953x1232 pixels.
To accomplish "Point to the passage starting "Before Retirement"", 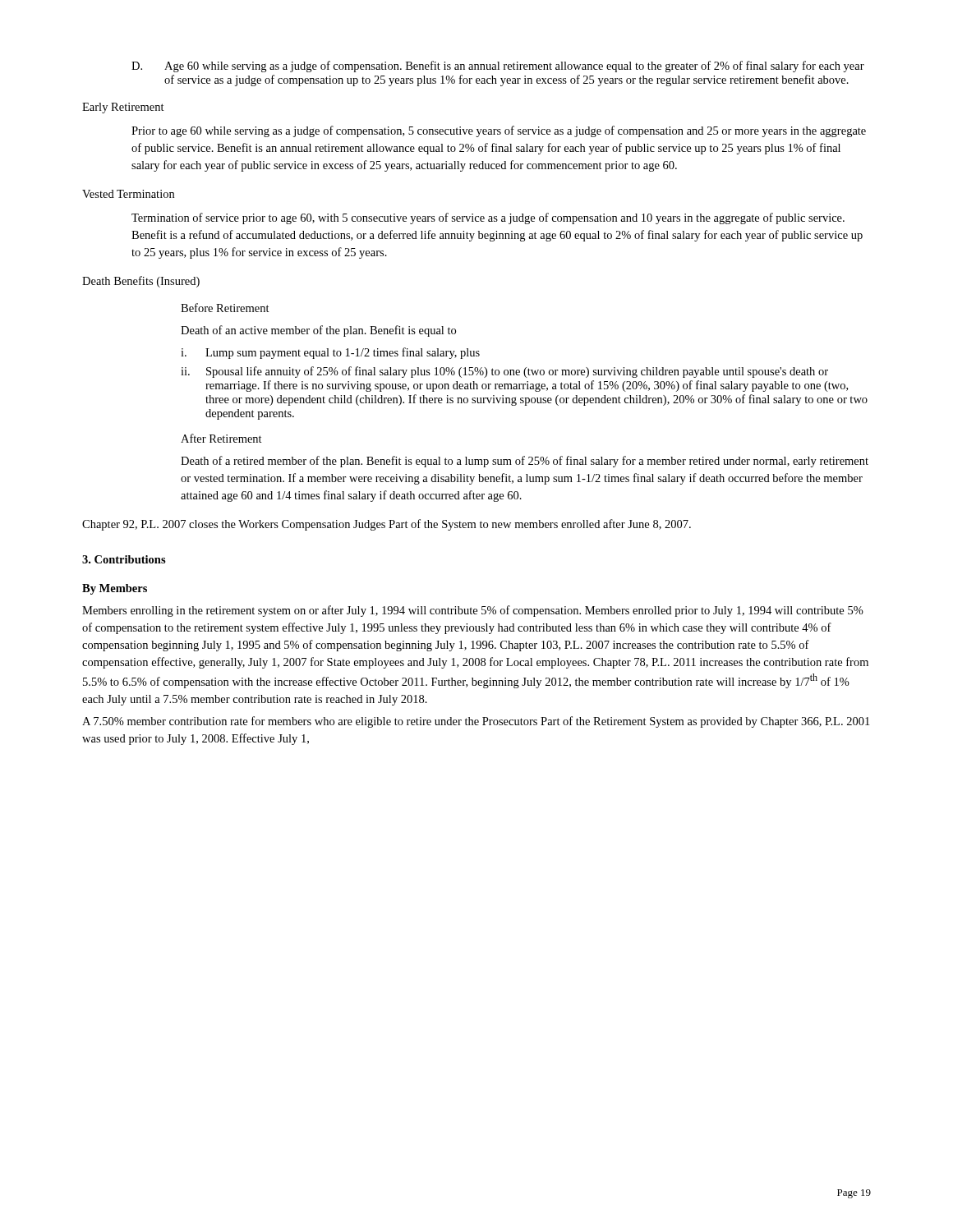I will tap(225, 308).
